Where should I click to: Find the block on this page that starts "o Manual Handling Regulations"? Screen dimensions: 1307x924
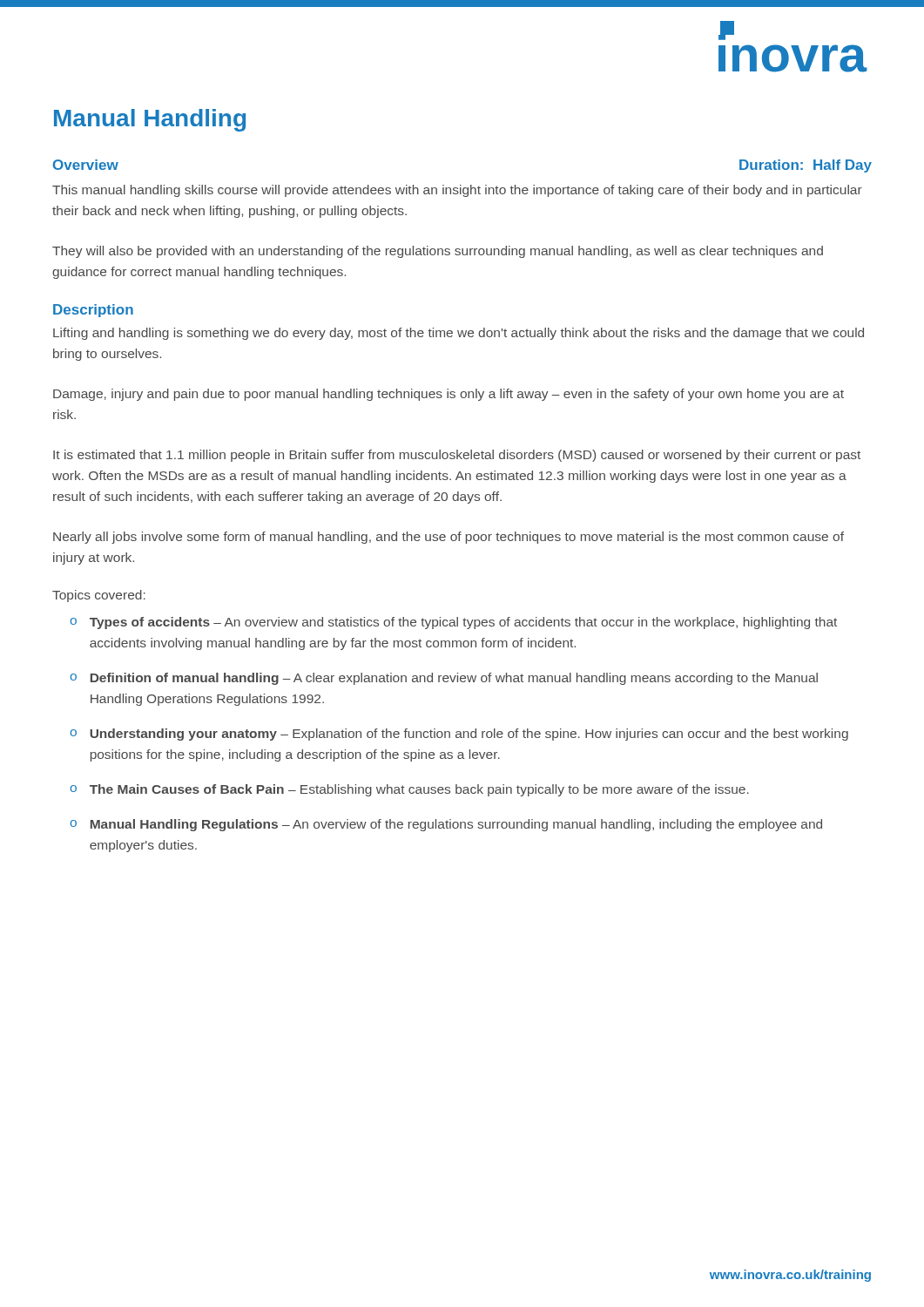pos(471,835)
